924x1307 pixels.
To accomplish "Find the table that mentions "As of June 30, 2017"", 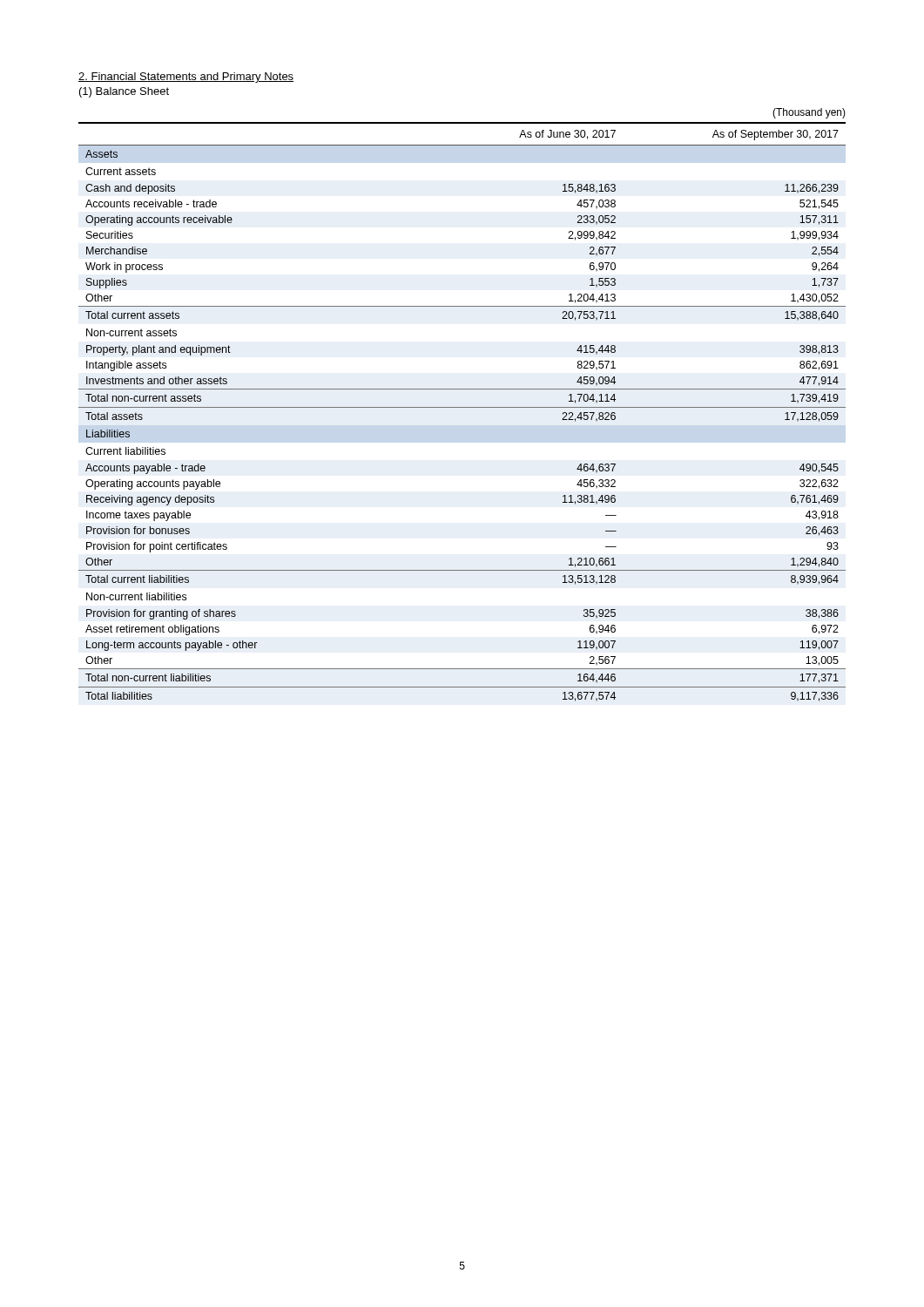I will click(x=462, y=413).
